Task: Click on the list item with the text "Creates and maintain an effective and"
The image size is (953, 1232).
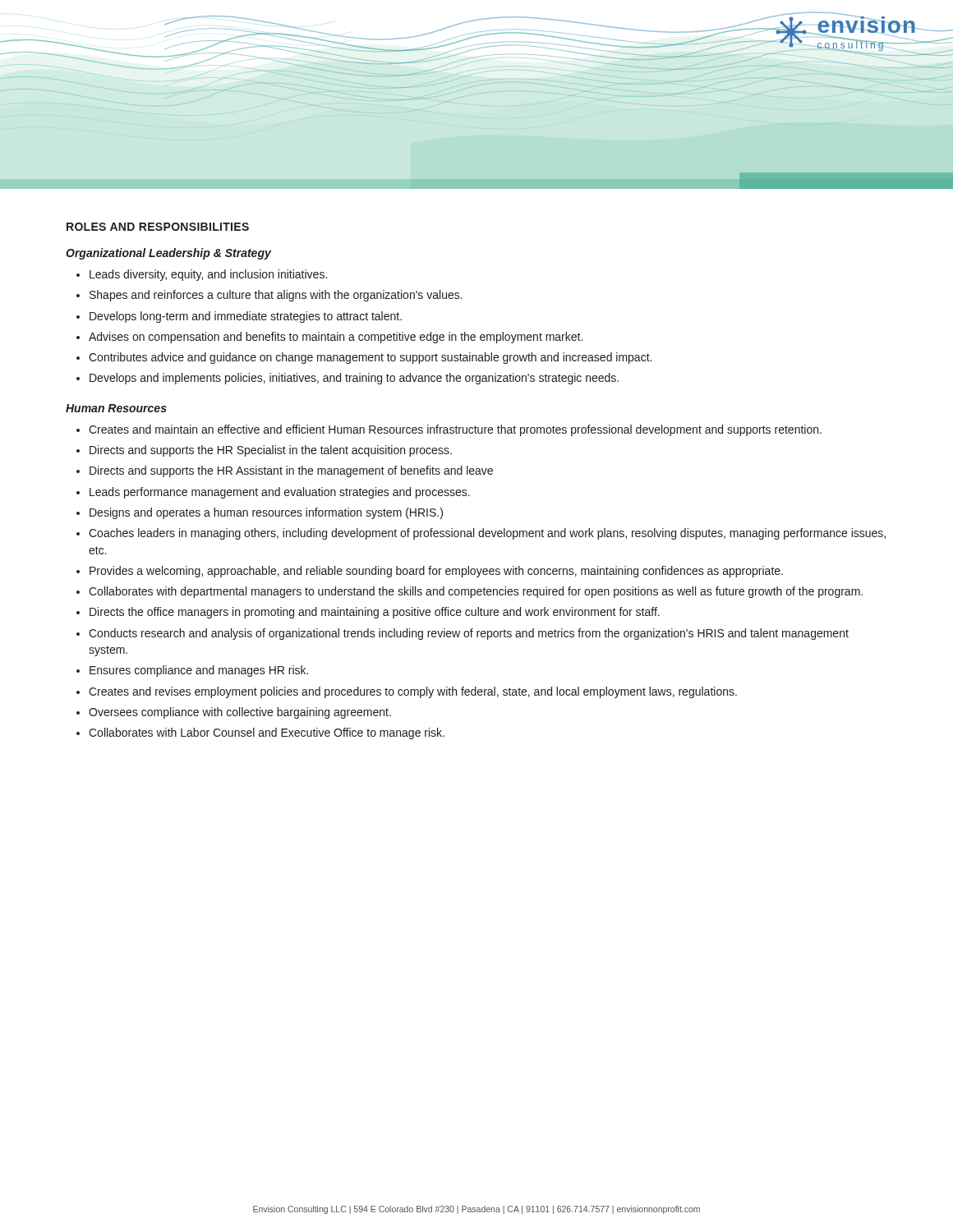Action: click(x=488, y=430)
